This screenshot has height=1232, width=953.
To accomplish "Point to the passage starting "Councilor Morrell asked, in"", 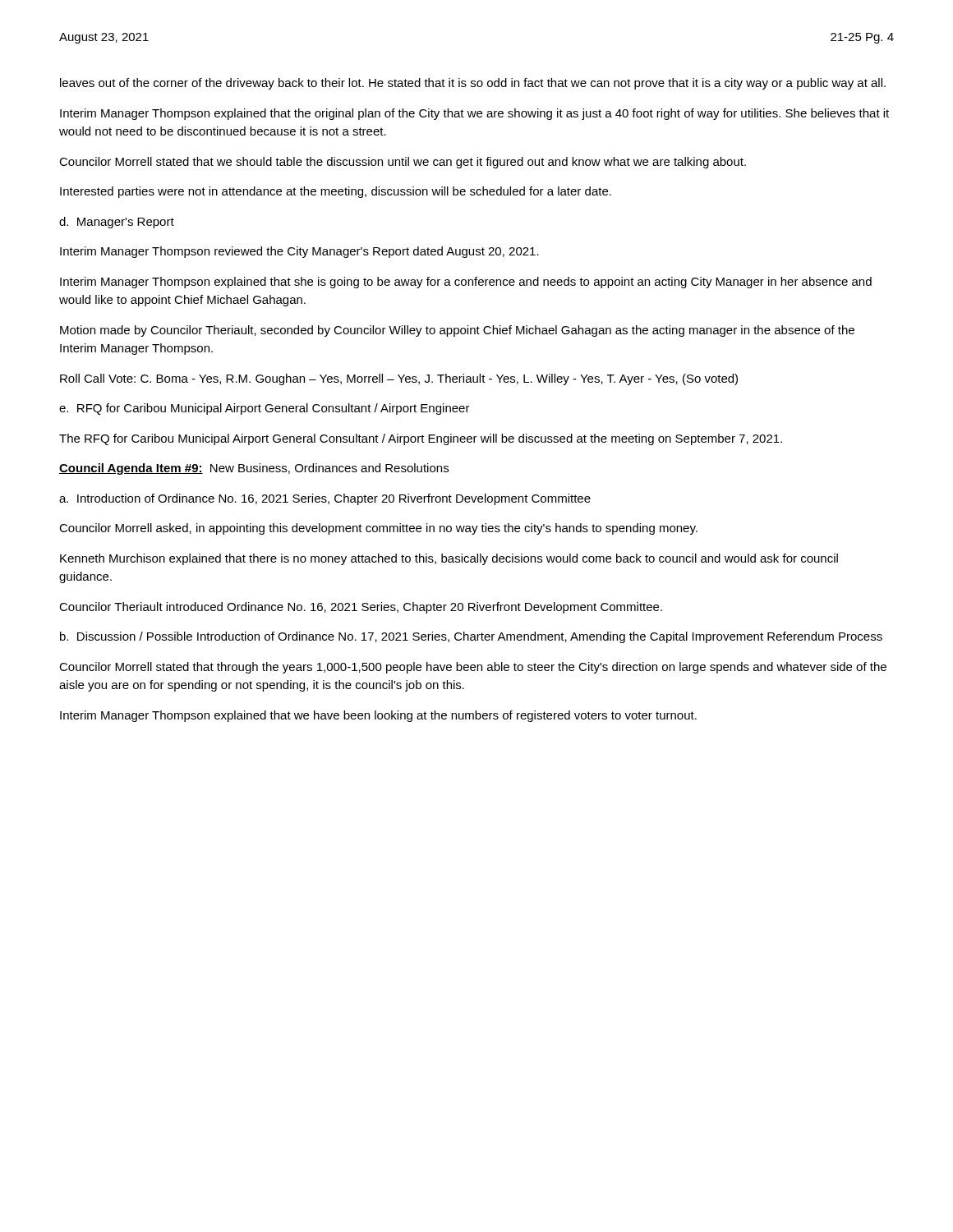I will tap(379, 528).
